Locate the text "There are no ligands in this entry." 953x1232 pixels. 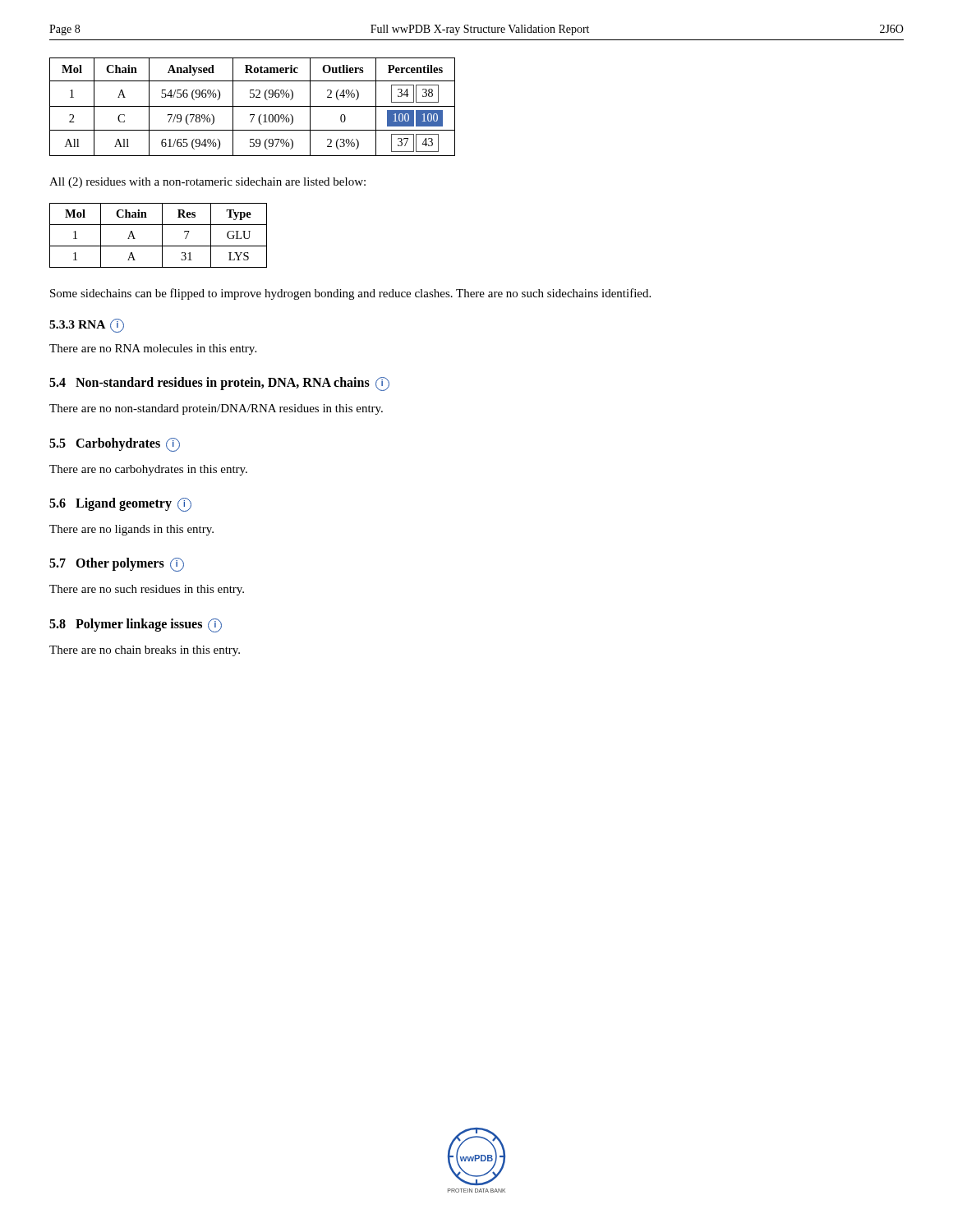tap(132, 529)
